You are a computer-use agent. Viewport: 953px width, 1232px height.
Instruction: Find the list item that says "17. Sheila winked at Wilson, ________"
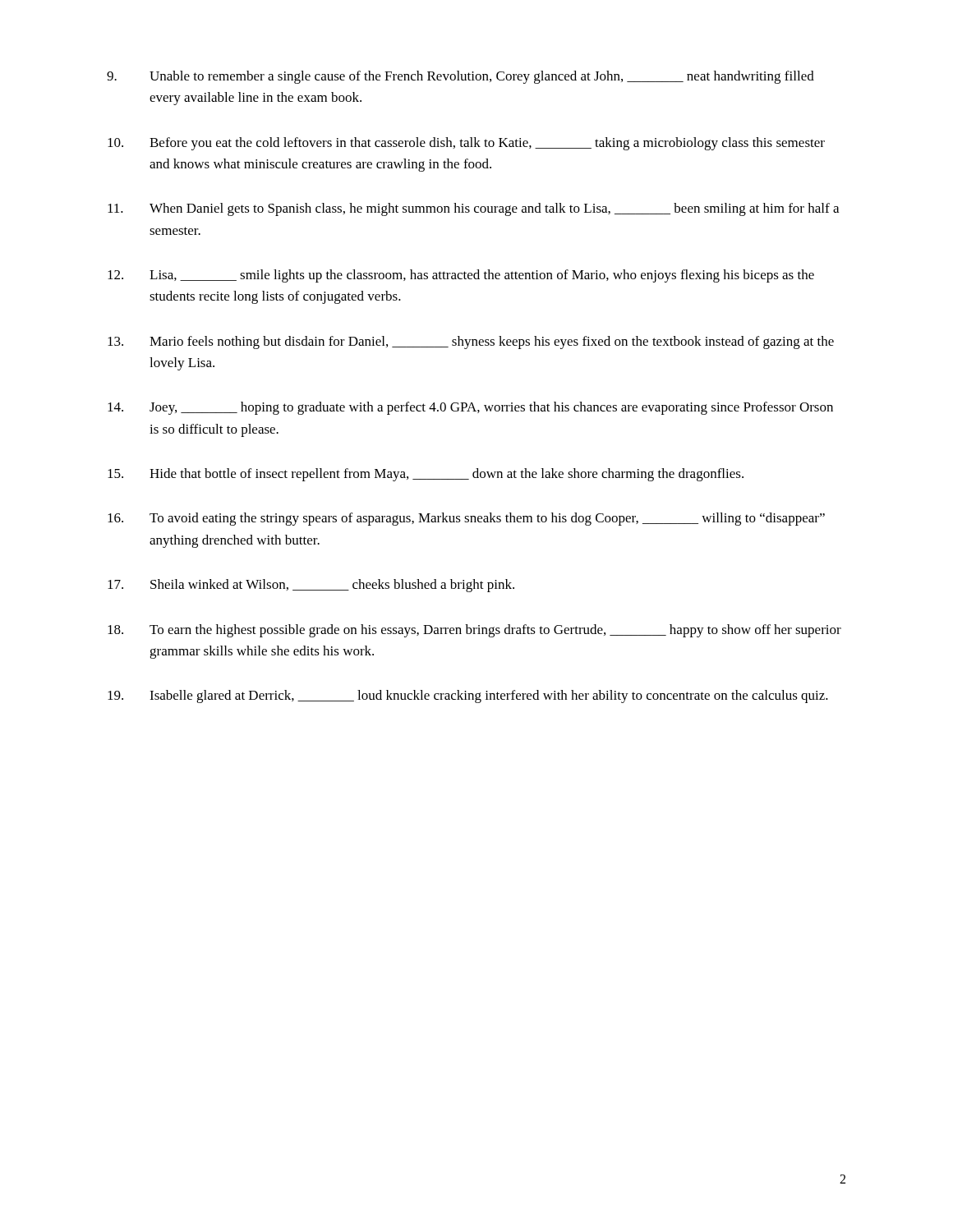coord(476,585)
